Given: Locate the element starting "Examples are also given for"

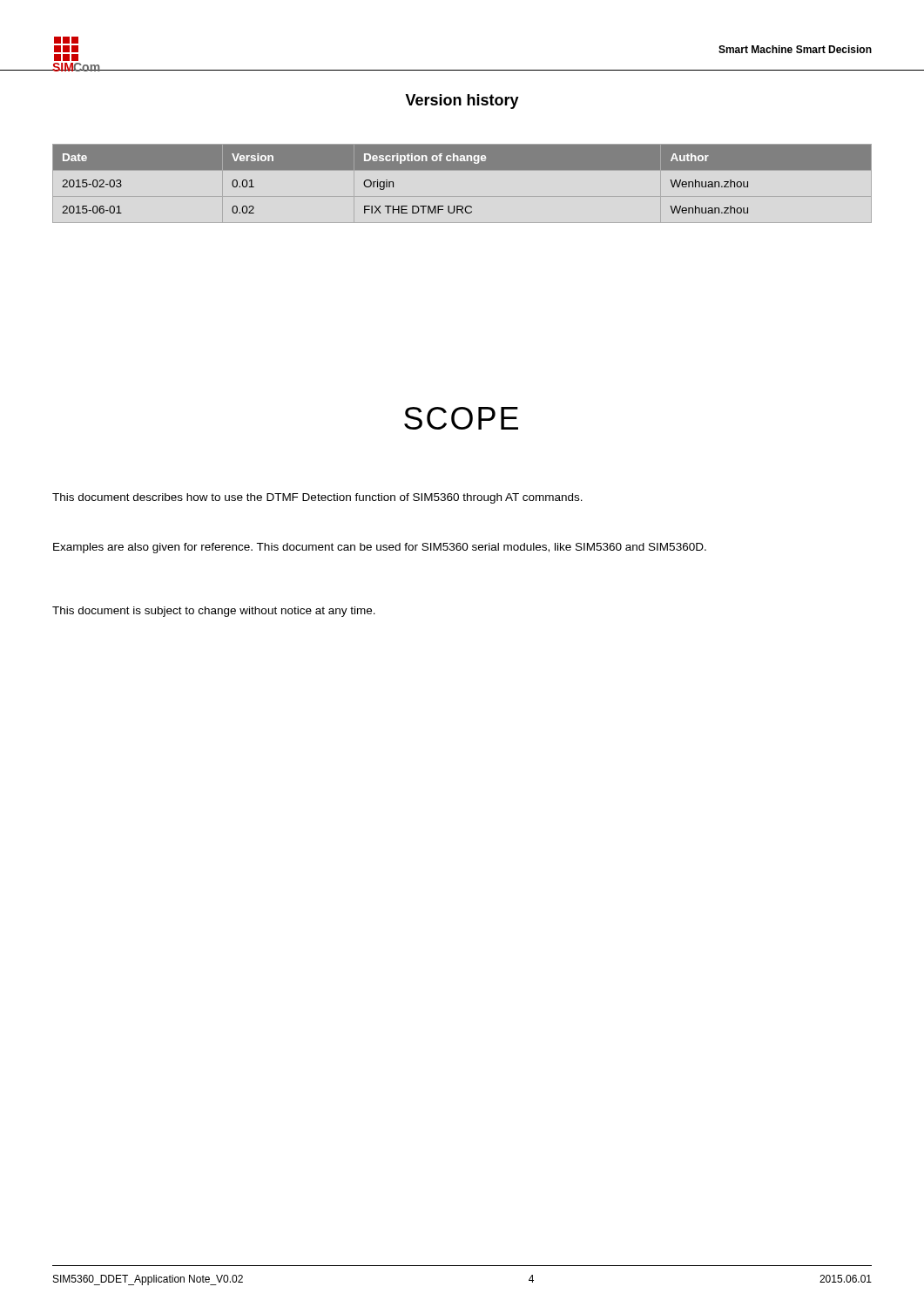Looking at the screenshot, I should pos(380,547).
